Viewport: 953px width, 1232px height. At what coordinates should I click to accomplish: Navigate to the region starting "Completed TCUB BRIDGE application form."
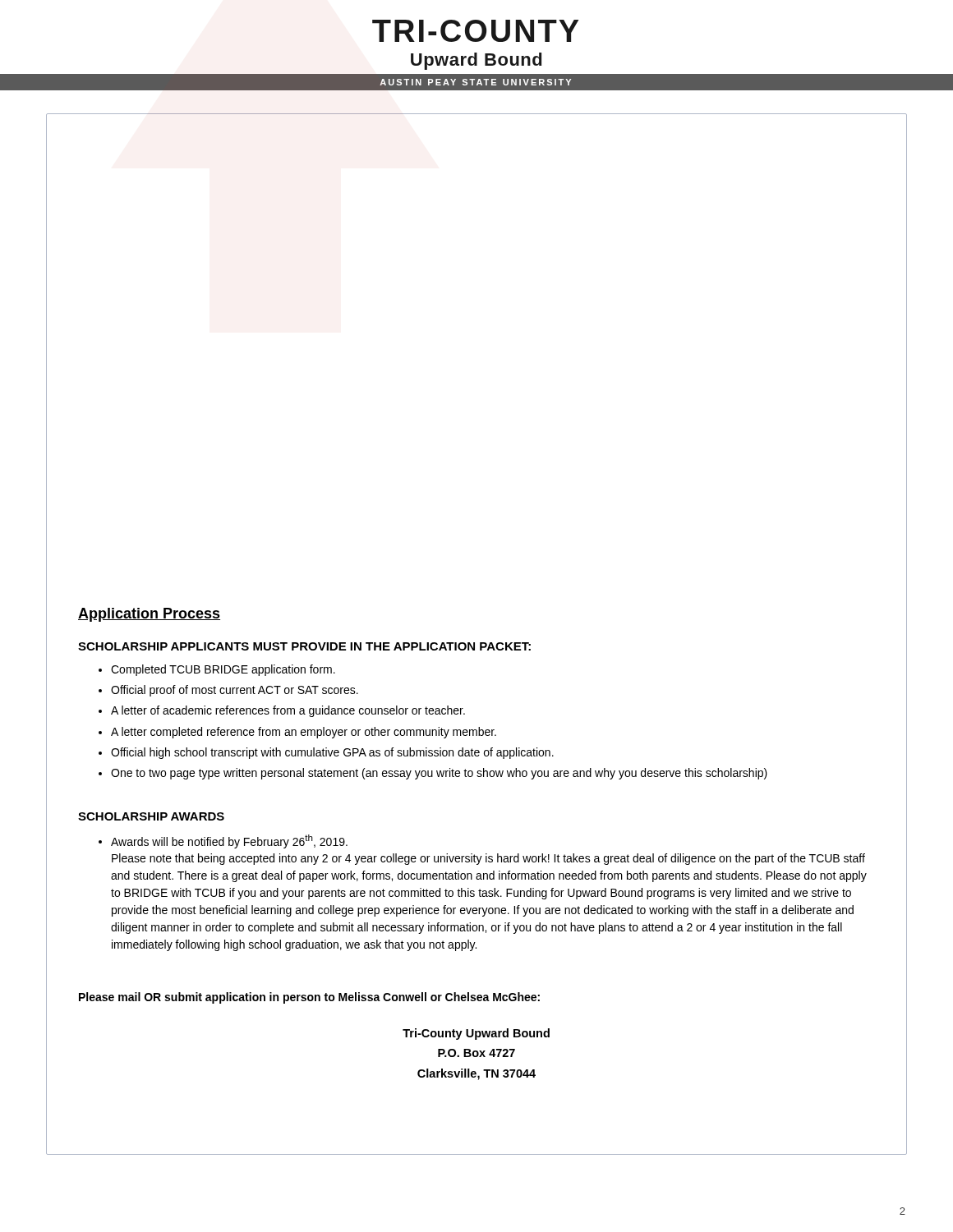[223, 669]
